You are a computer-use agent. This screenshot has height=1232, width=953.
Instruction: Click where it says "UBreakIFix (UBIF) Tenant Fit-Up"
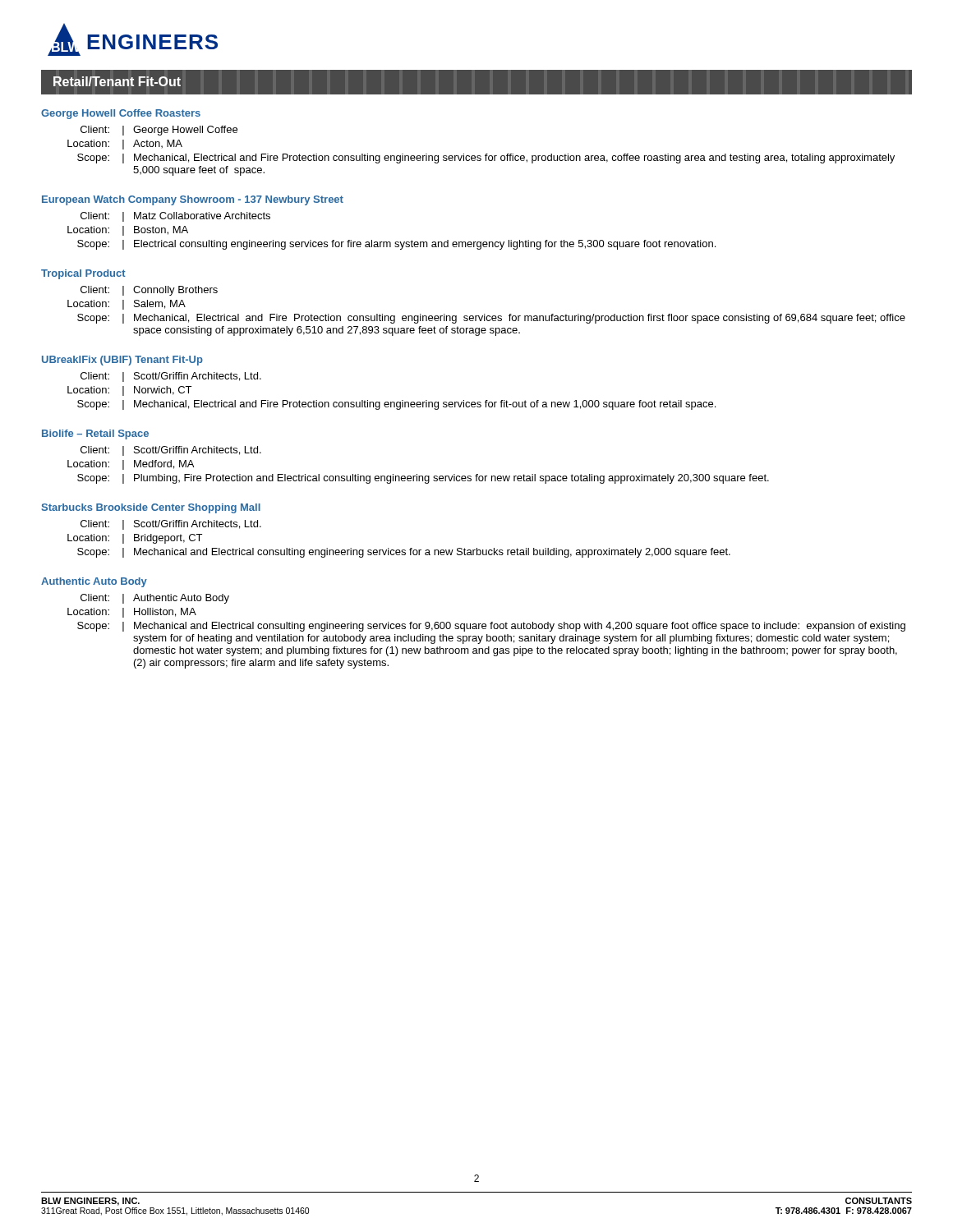tap(122, 359)
